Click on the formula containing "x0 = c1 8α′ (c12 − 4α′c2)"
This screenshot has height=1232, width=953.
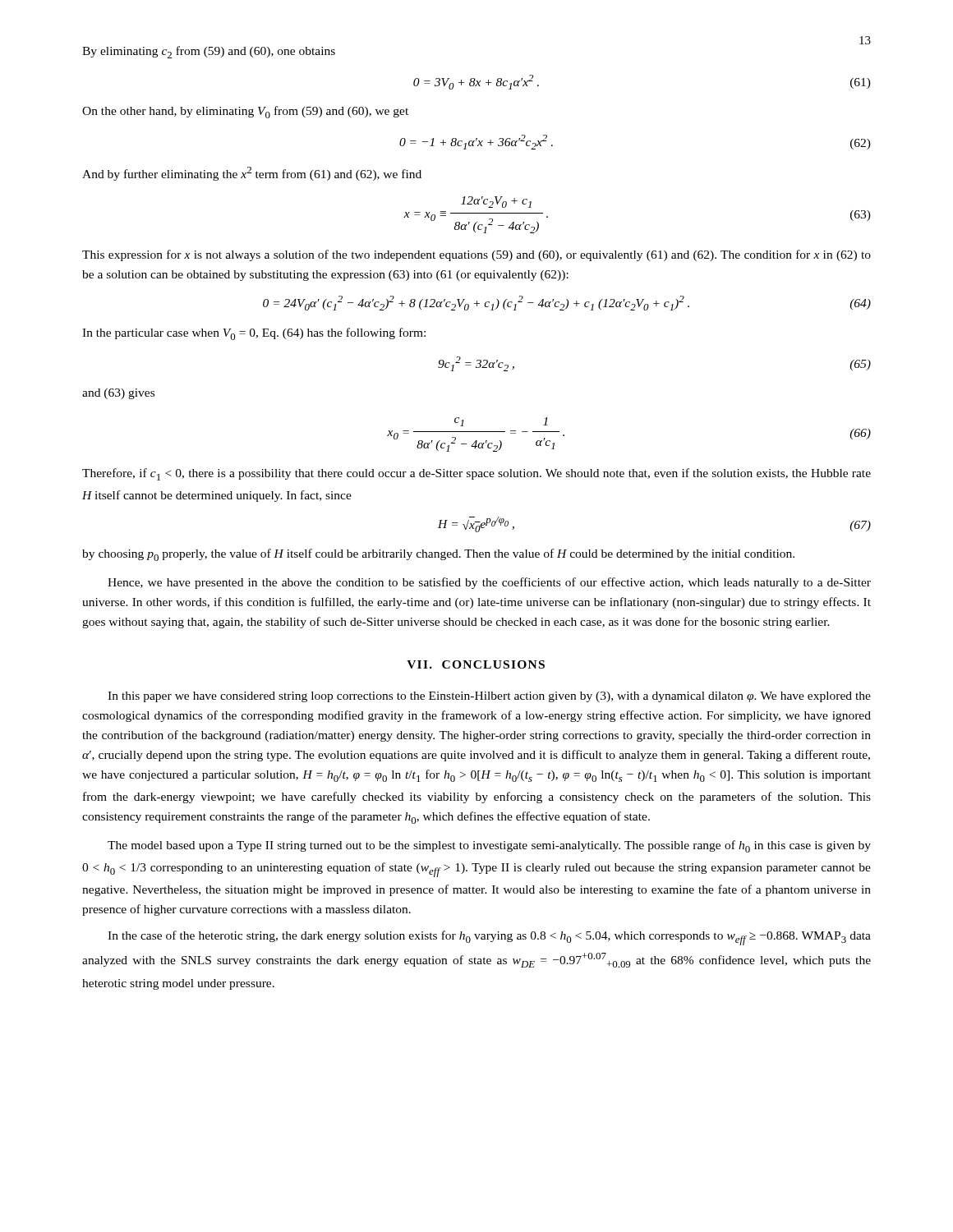[456, 423]
